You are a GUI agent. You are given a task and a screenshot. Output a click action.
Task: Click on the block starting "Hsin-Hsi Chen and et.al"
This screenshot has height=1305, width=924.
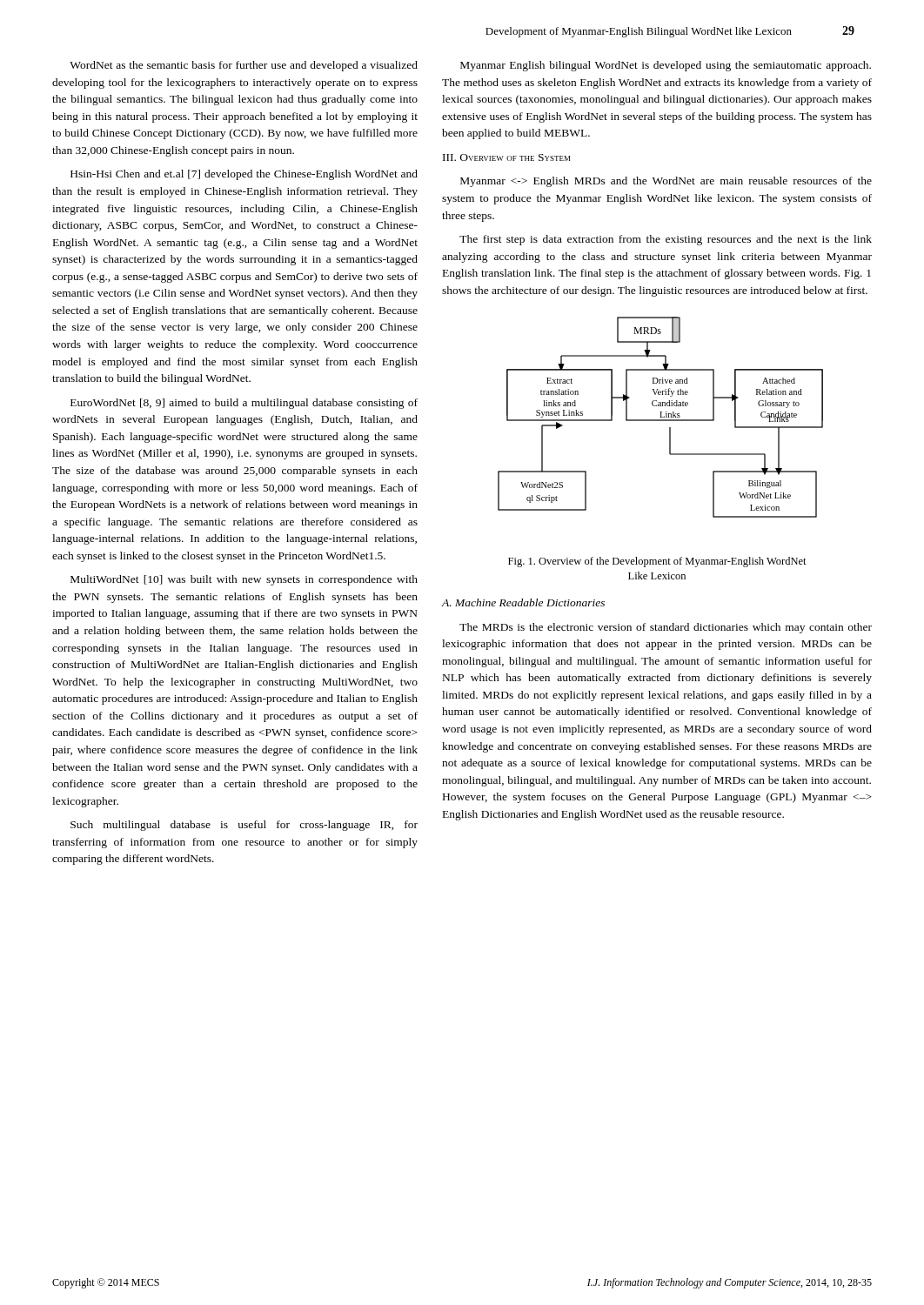pos(235,276)
